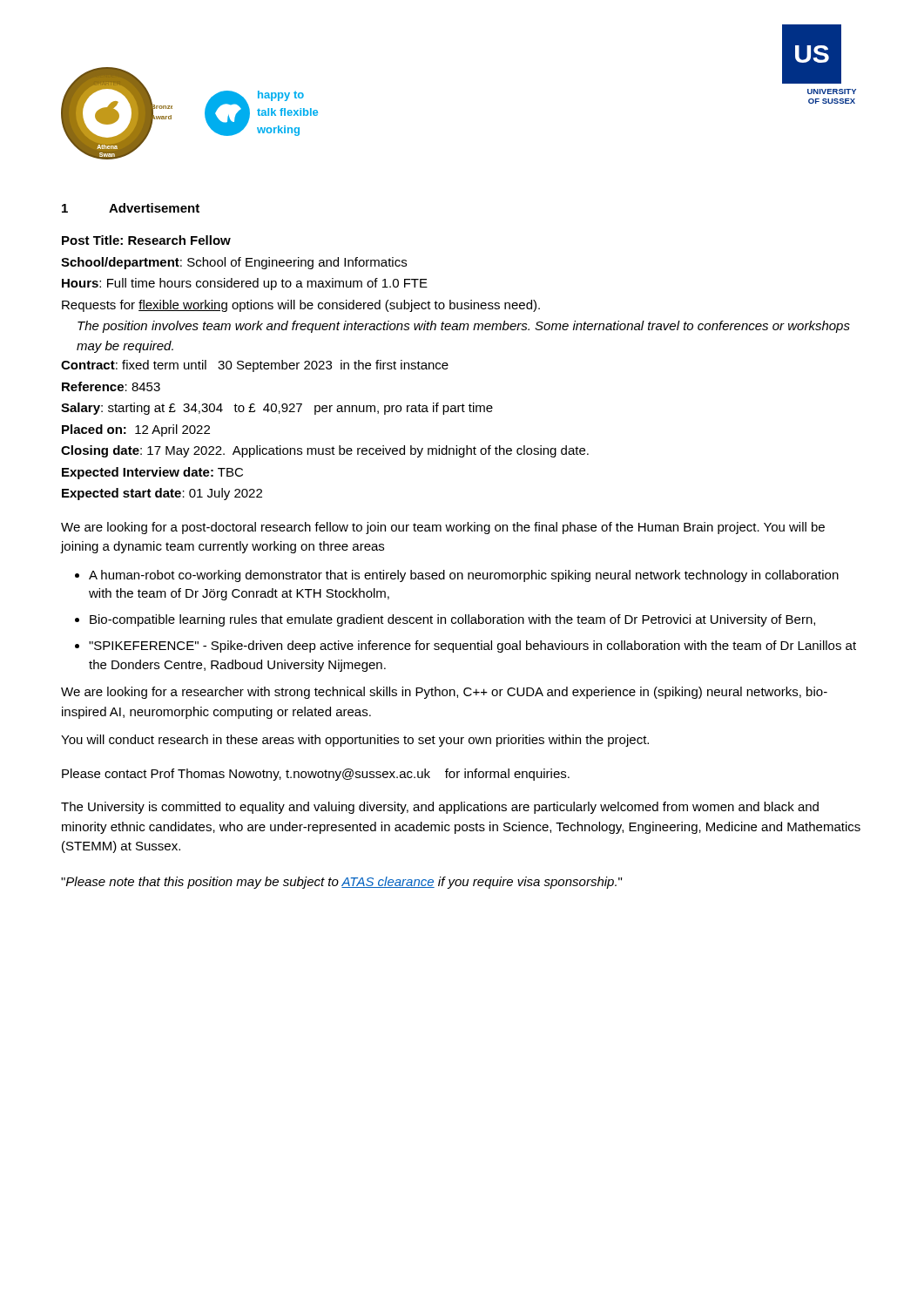
Task: Locate a section header
Action: pos(130,208)
